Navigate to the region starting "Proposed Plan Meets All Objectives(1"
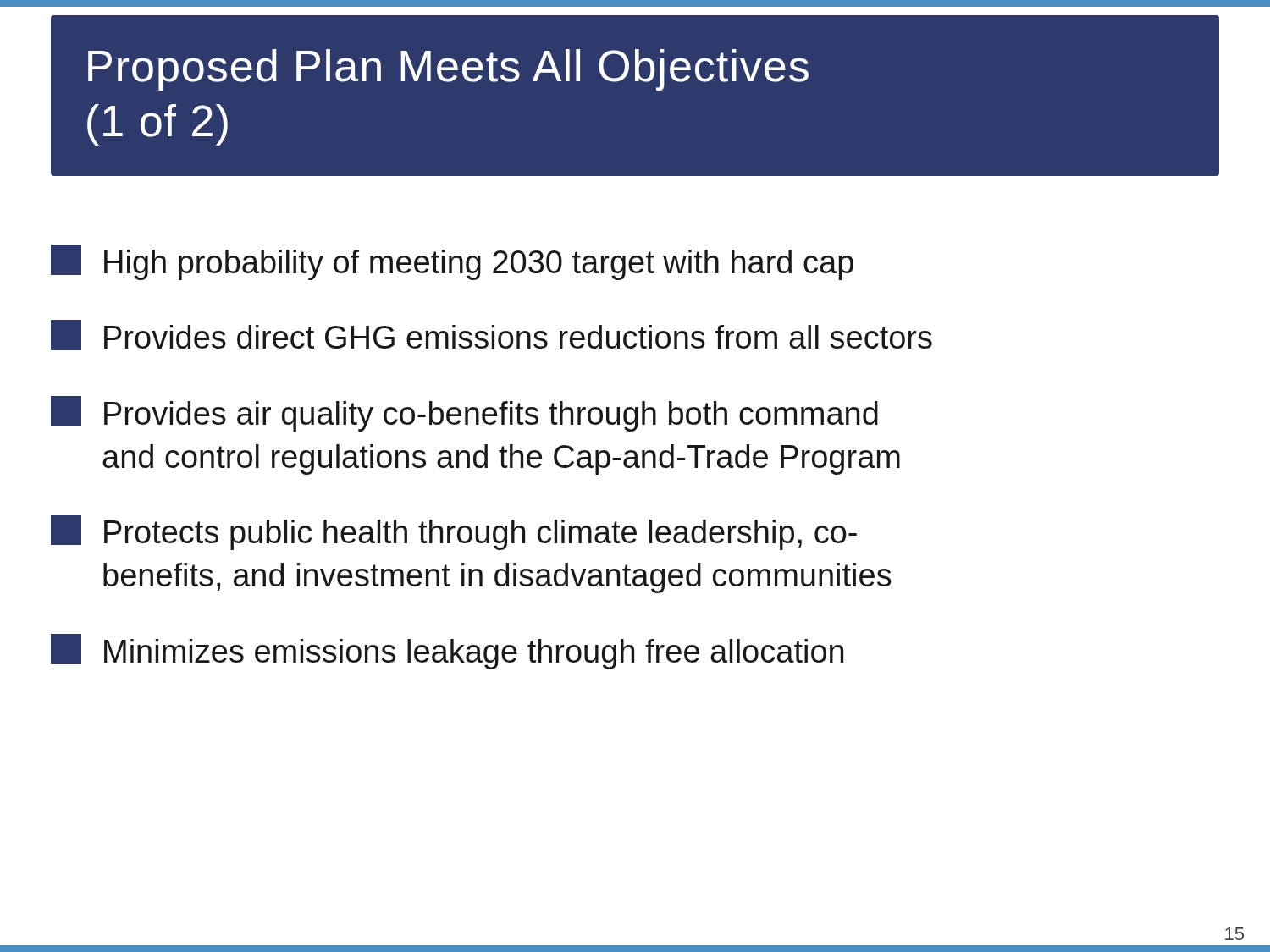 635,94
